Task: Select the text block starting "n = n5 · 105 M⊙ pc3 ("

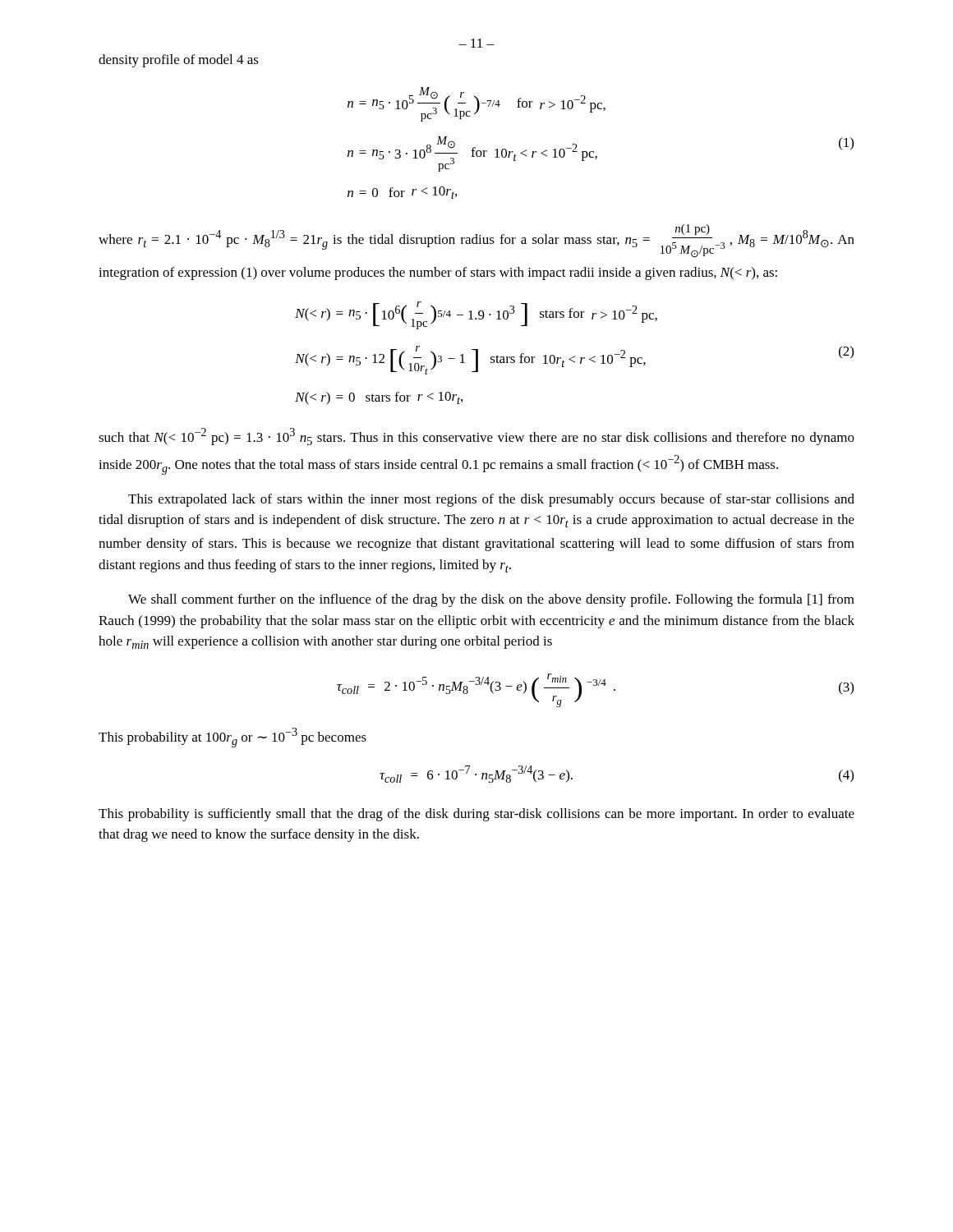Action: 601,143
